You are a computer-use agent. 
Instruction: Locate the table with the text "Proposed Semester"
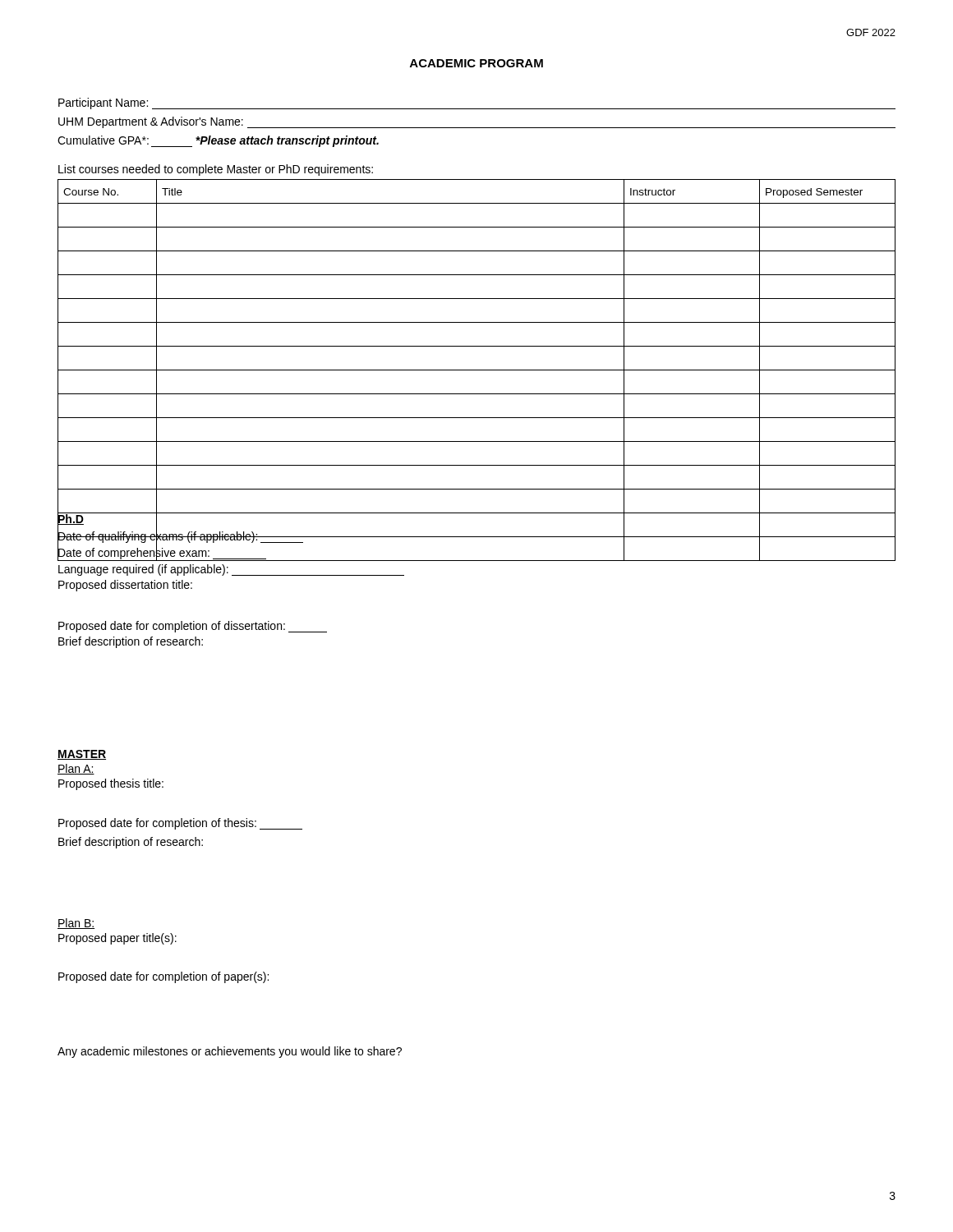(x=476, y=370)
